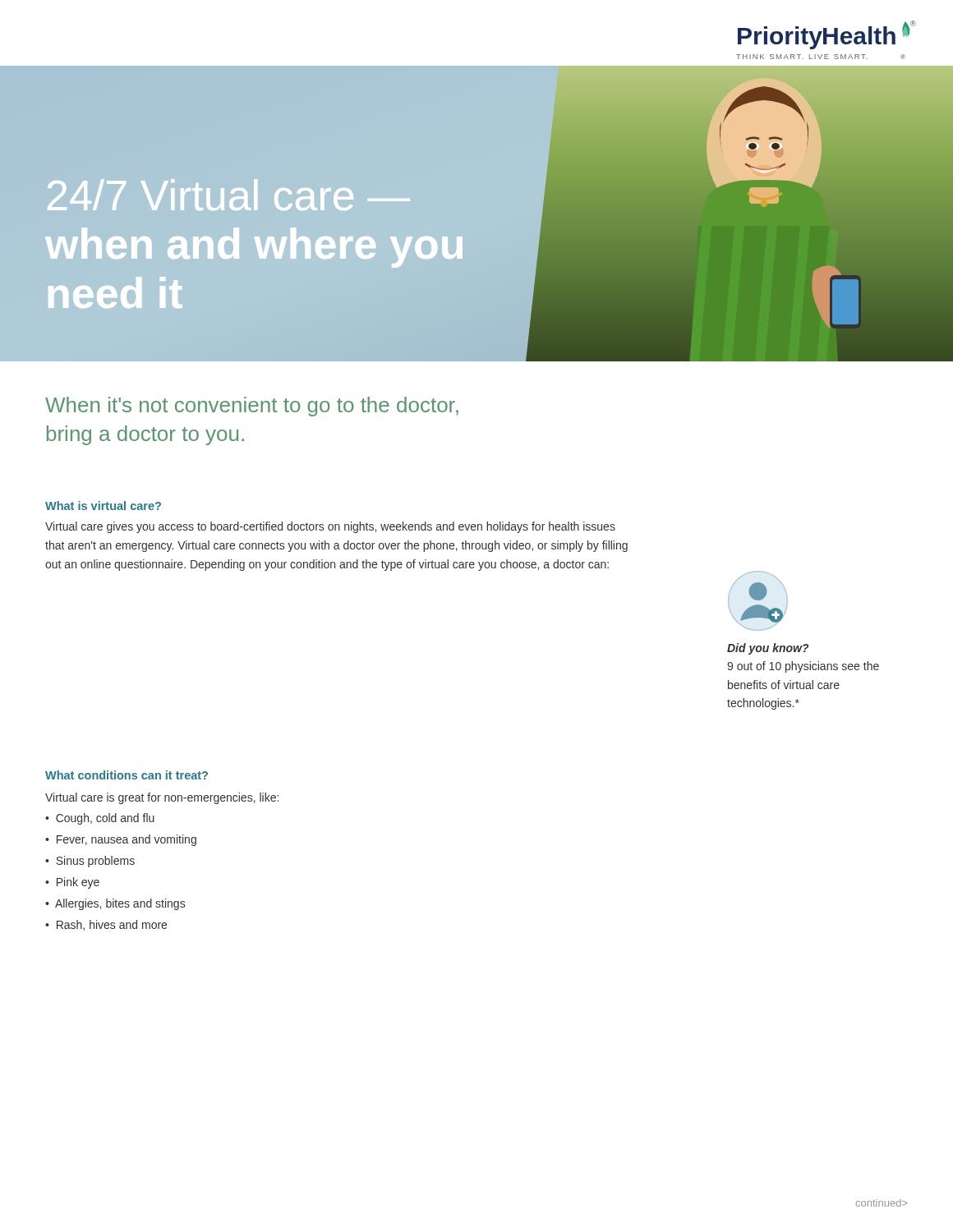
Task: Click on the photo
Action: click(476, 214)
